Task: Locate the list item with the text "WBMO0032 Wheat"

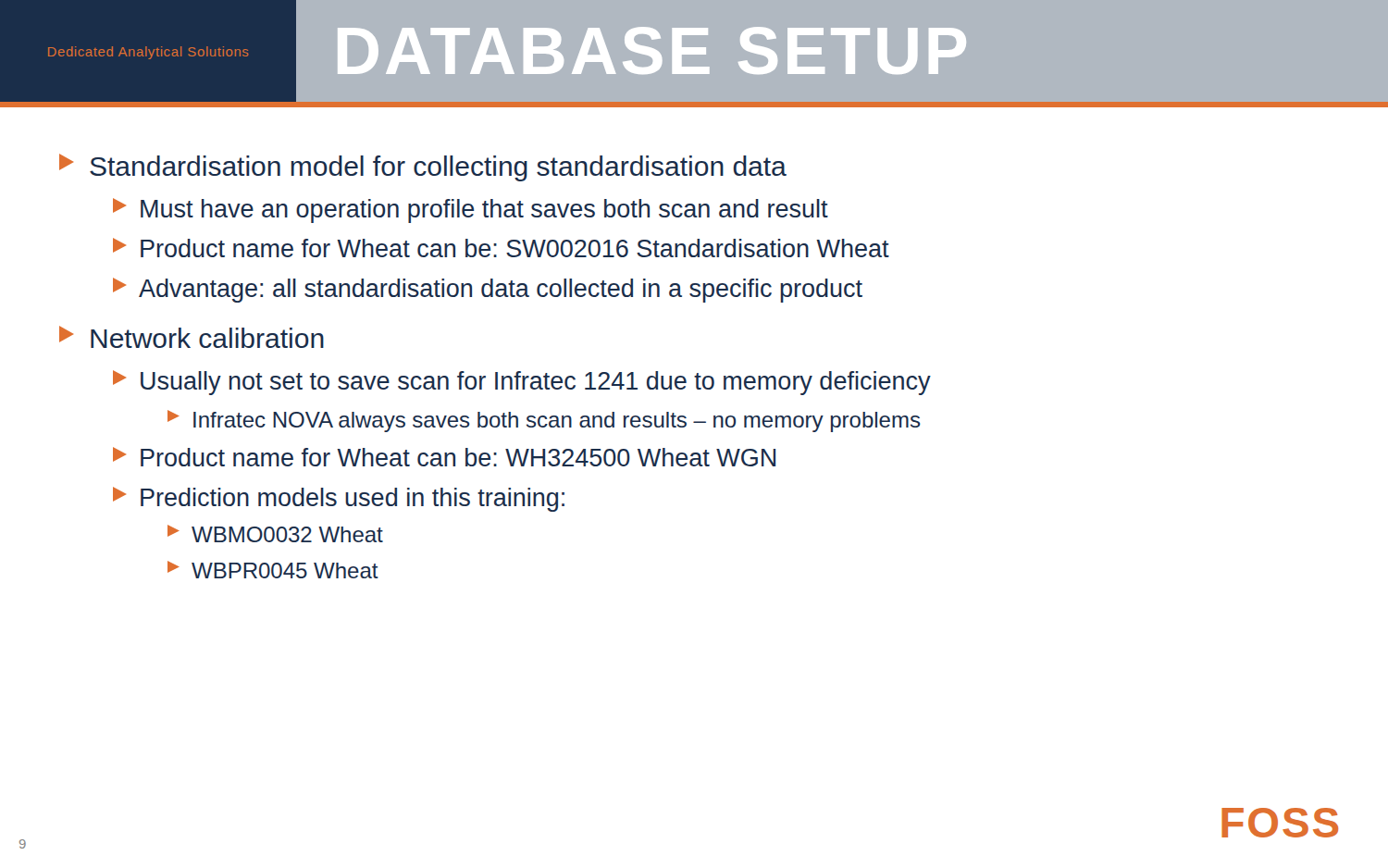Action: point(275,534)
